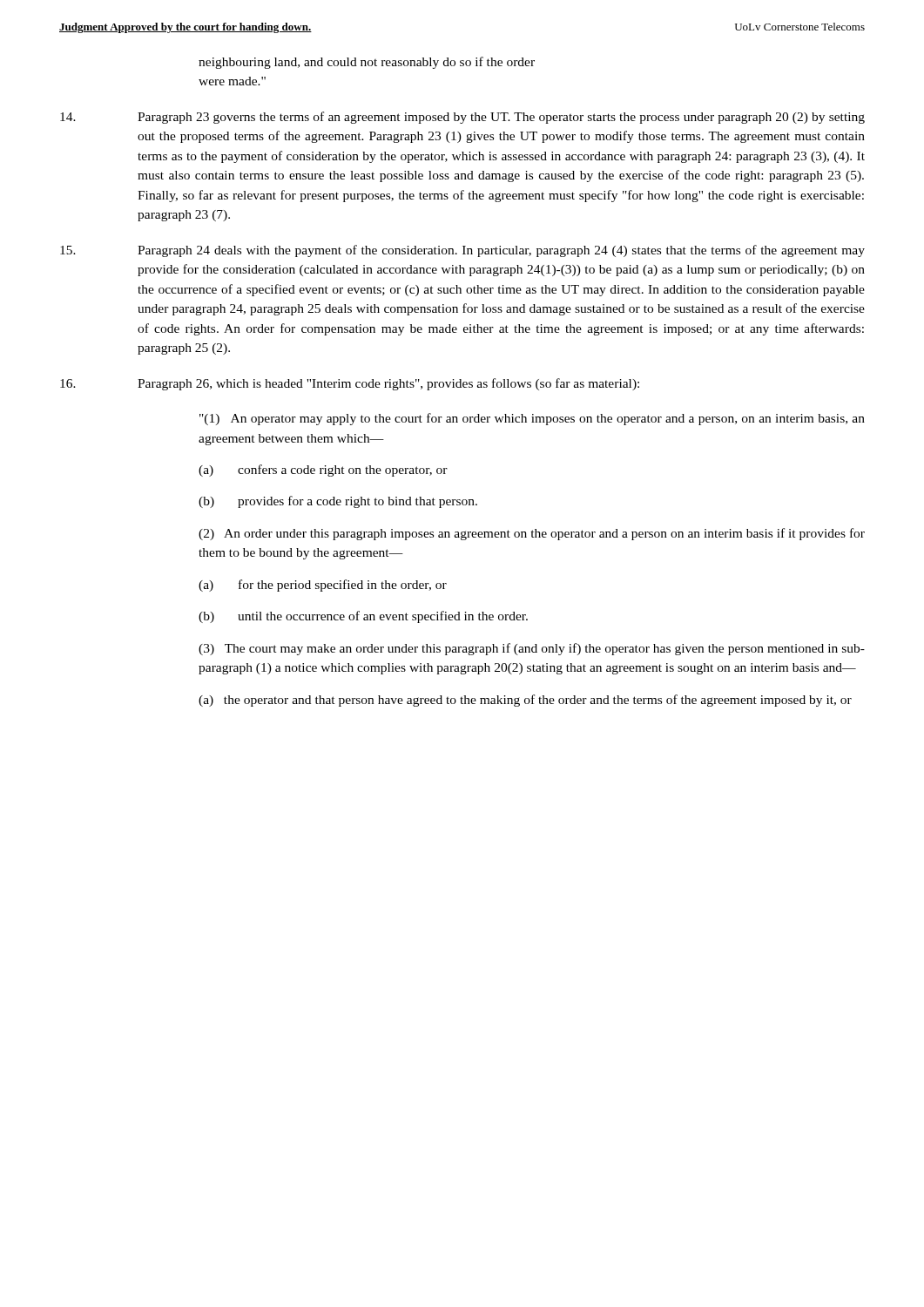
Task: Select the text block that says "Paragraph 23 governs the terms of an"
Action: 462,166
